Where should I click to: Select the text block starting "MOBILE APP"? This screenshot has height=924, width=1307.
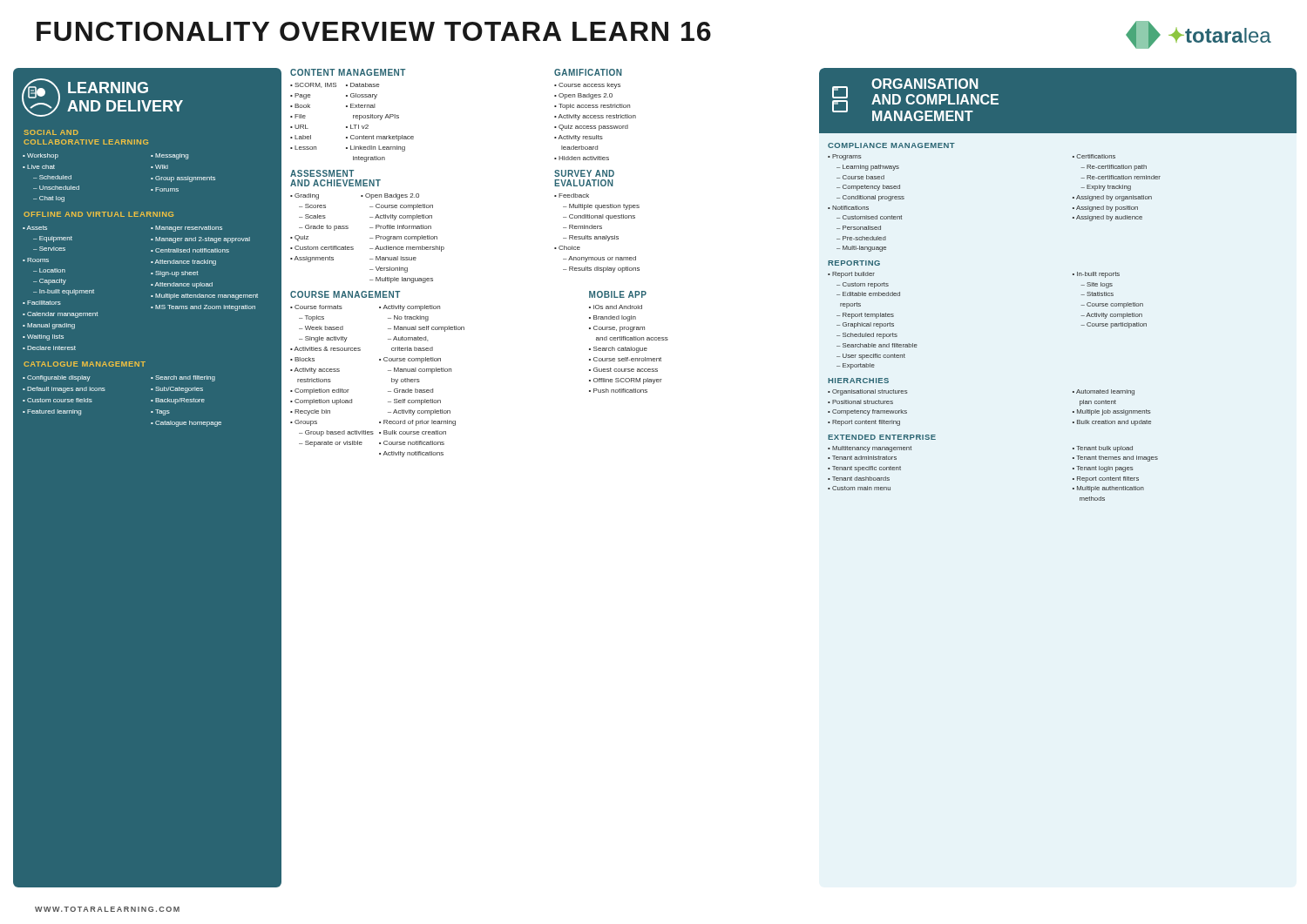coord(618,295)
